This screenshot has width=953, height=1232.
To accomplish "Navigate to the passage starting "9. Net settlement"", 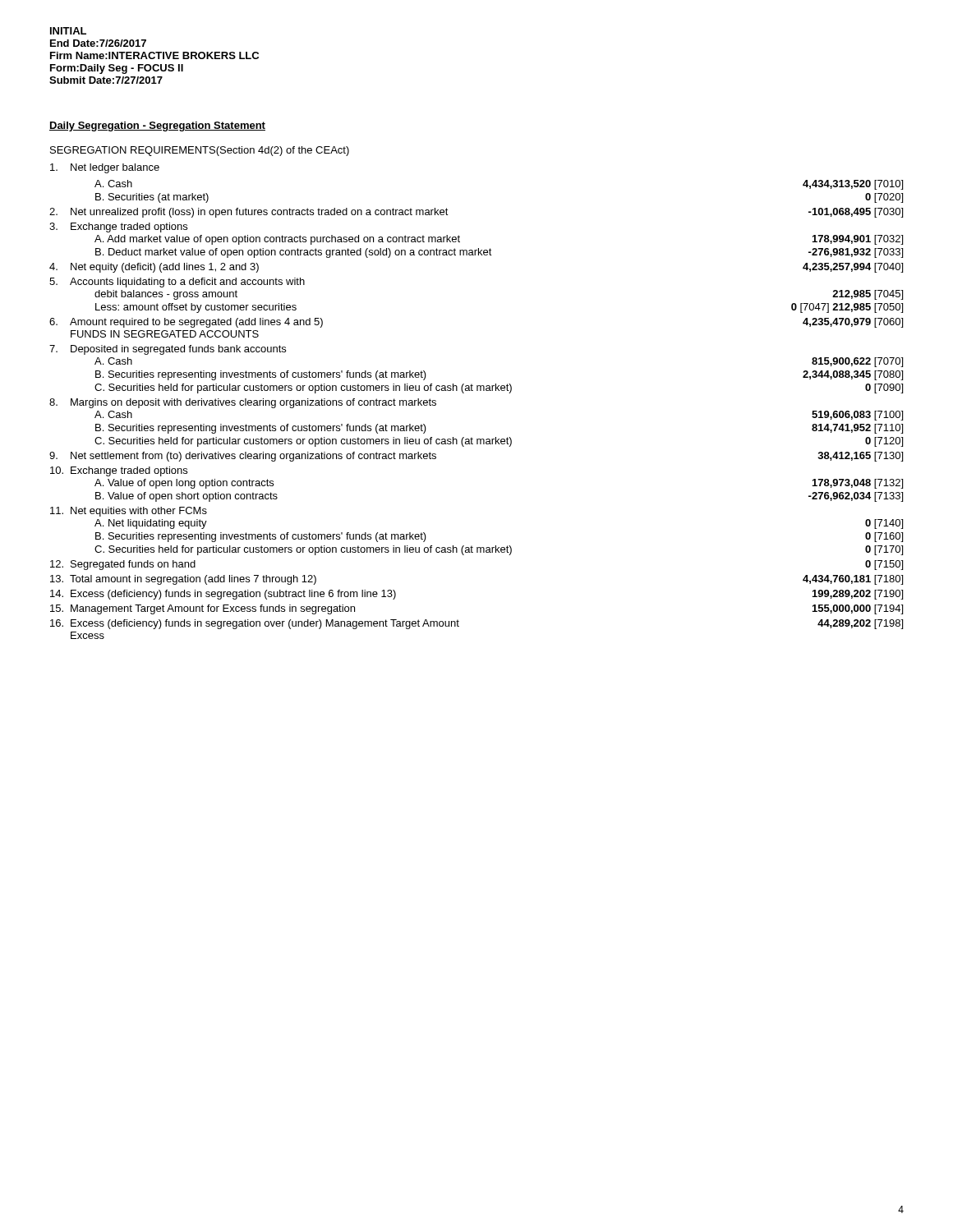I will click(x=476, y=455).
